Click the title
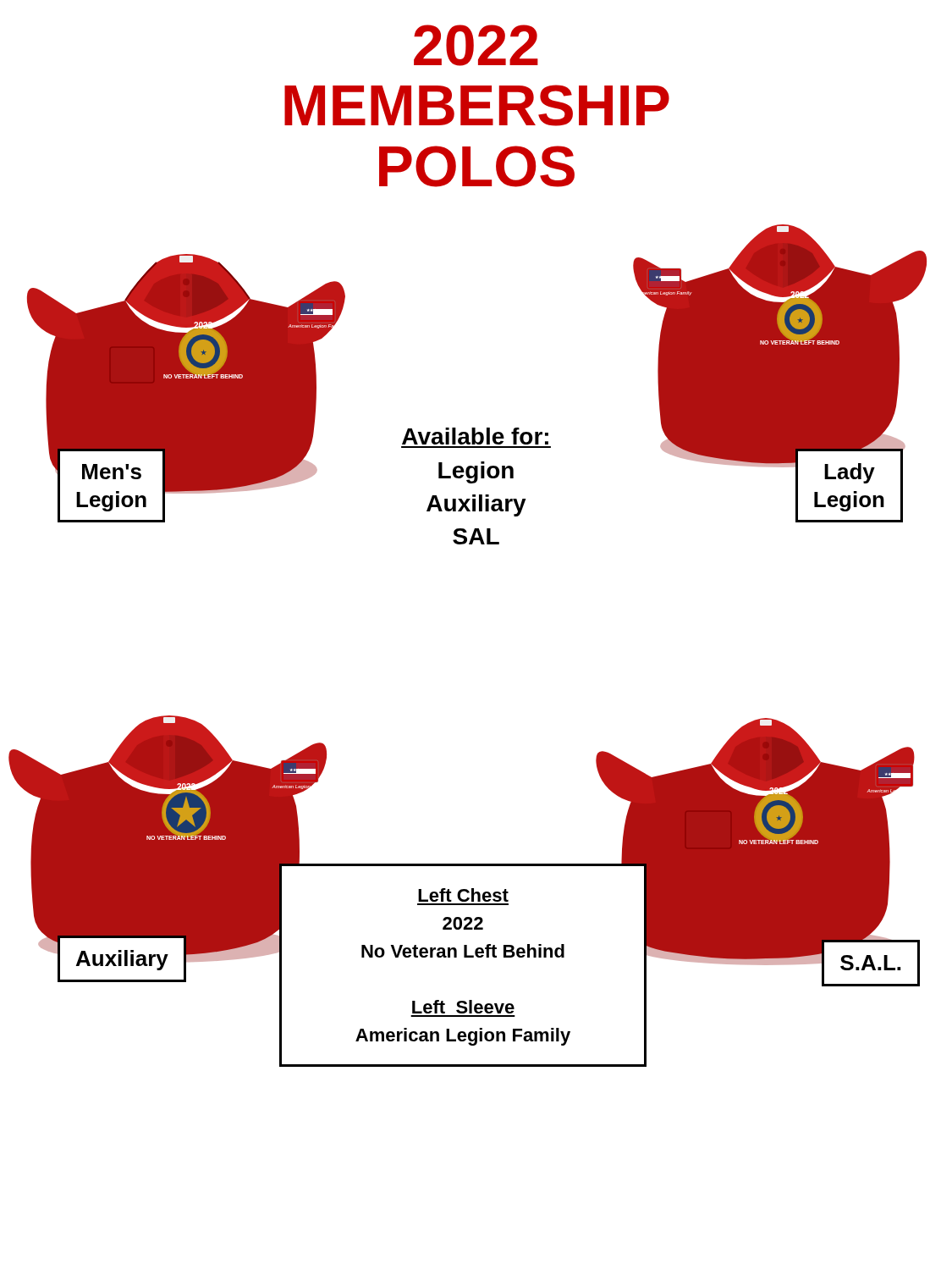 click(476, 106)
